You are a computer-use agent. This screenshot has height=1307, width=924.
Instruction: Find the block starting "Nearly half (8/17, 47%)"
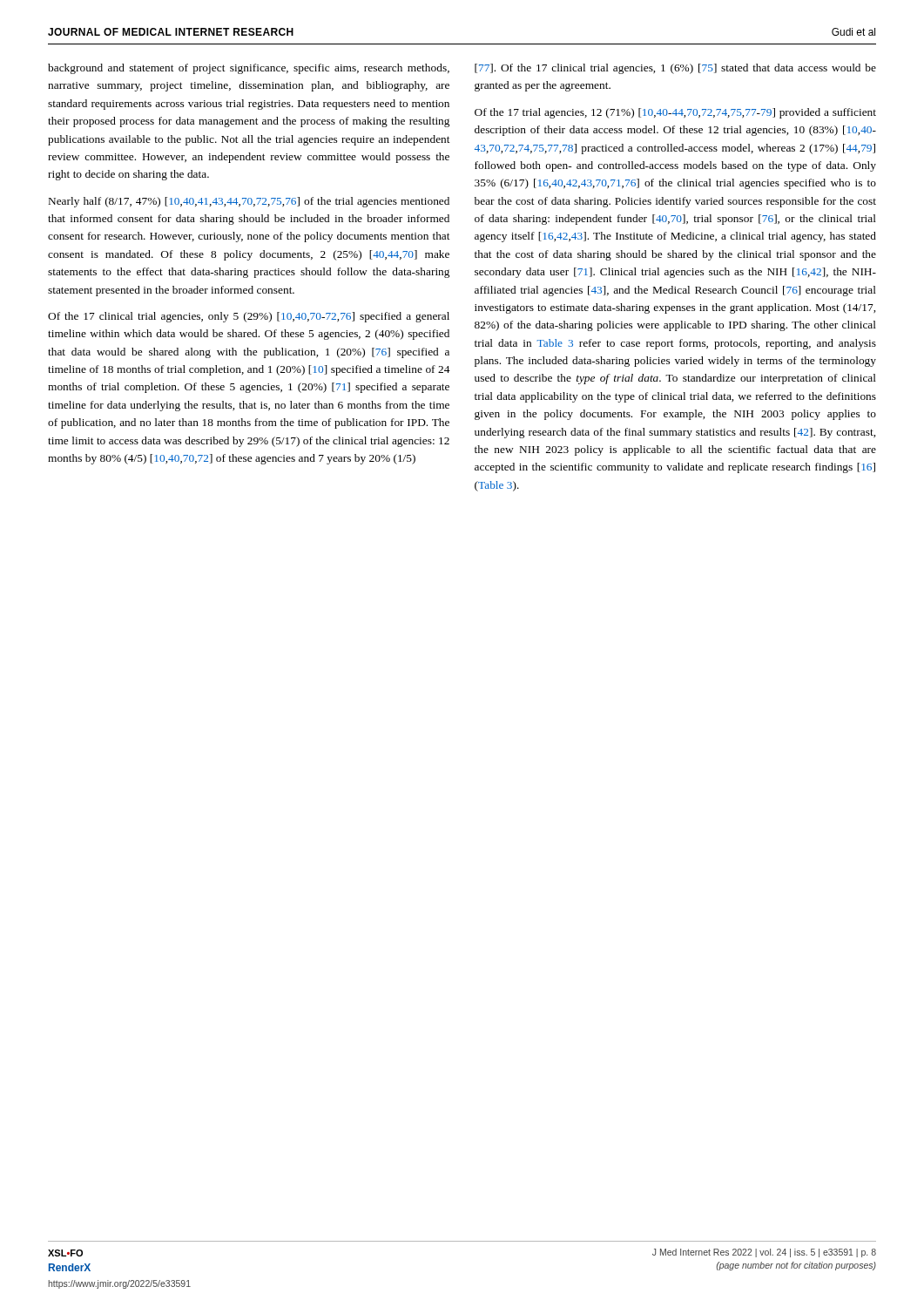tap(249, 246)
